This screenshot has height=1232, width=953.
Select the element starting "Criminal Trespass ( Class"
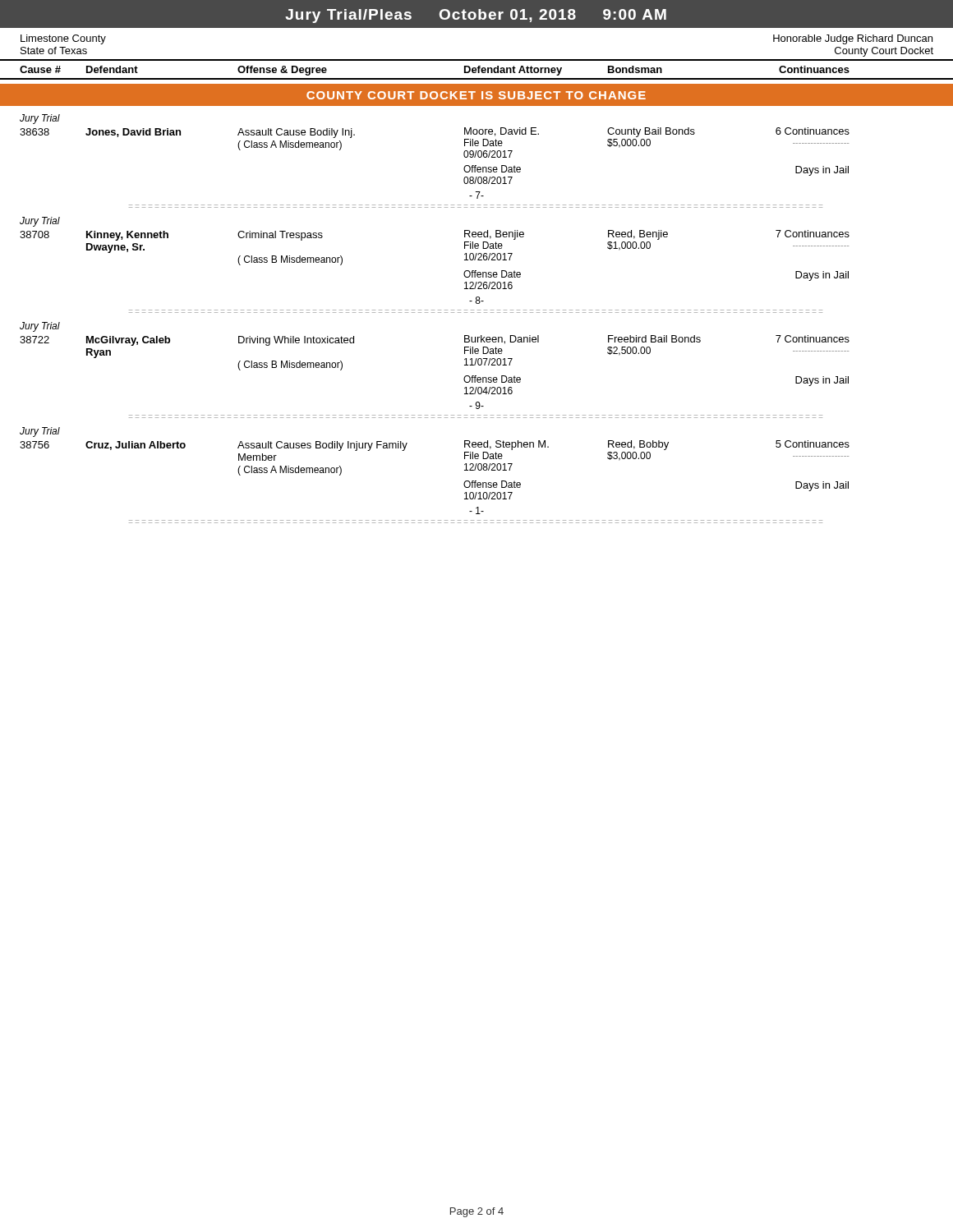[290, 247]
